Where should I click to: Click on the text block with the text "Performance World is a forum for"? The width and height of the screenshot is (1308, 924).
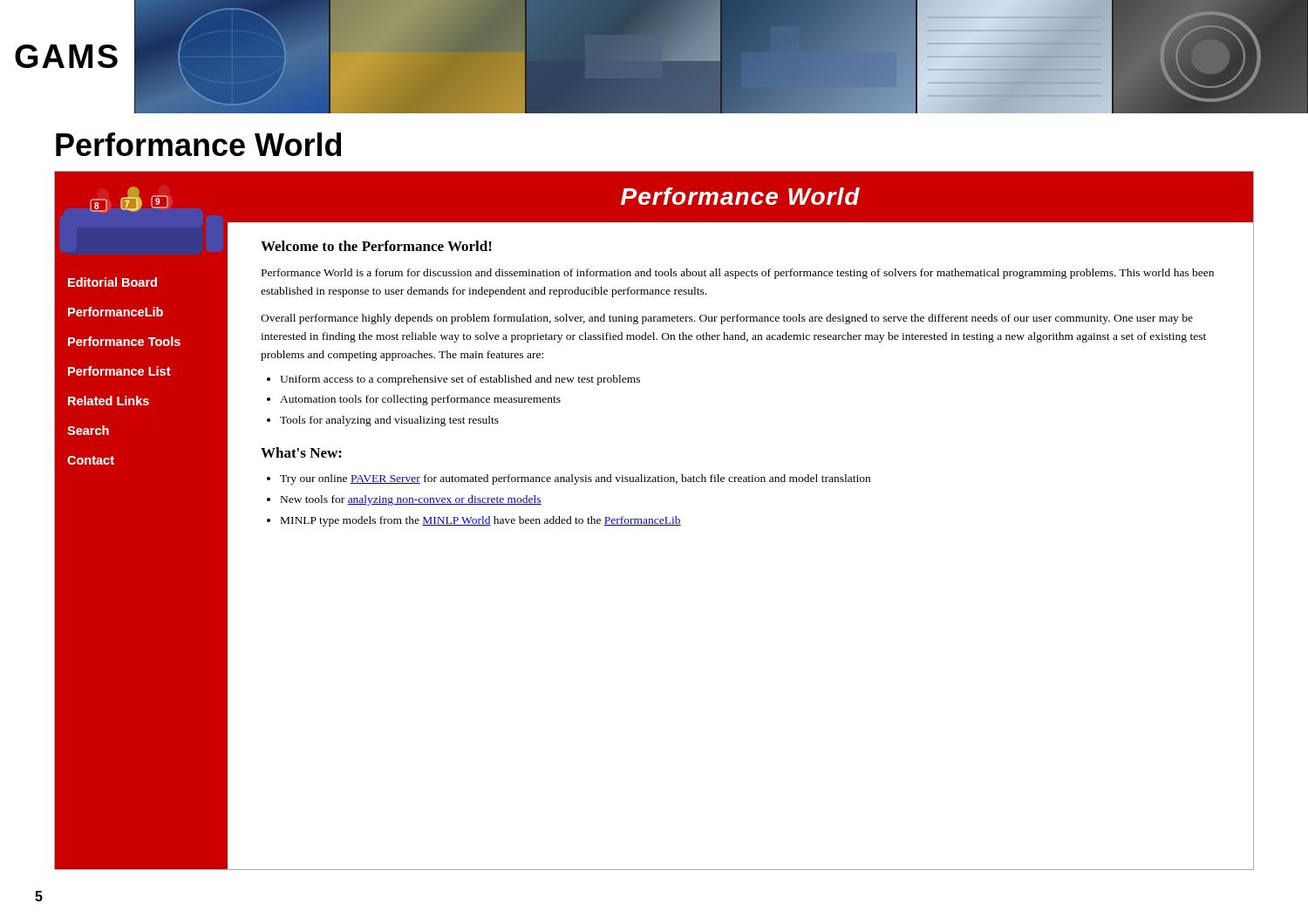tap(740, 282)
